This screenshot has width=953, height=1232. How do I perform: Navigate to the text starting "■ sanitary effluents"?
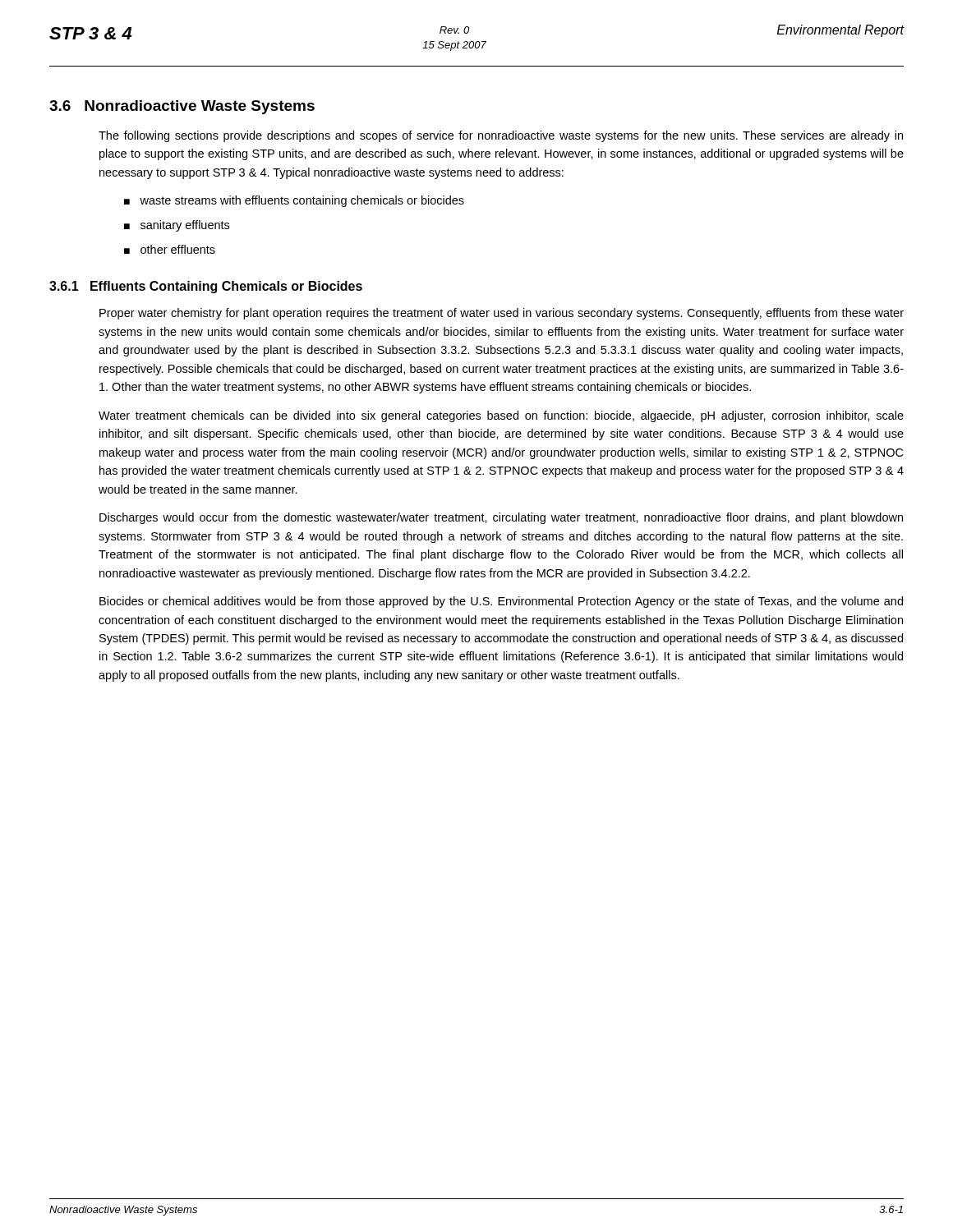coord(177,226)
